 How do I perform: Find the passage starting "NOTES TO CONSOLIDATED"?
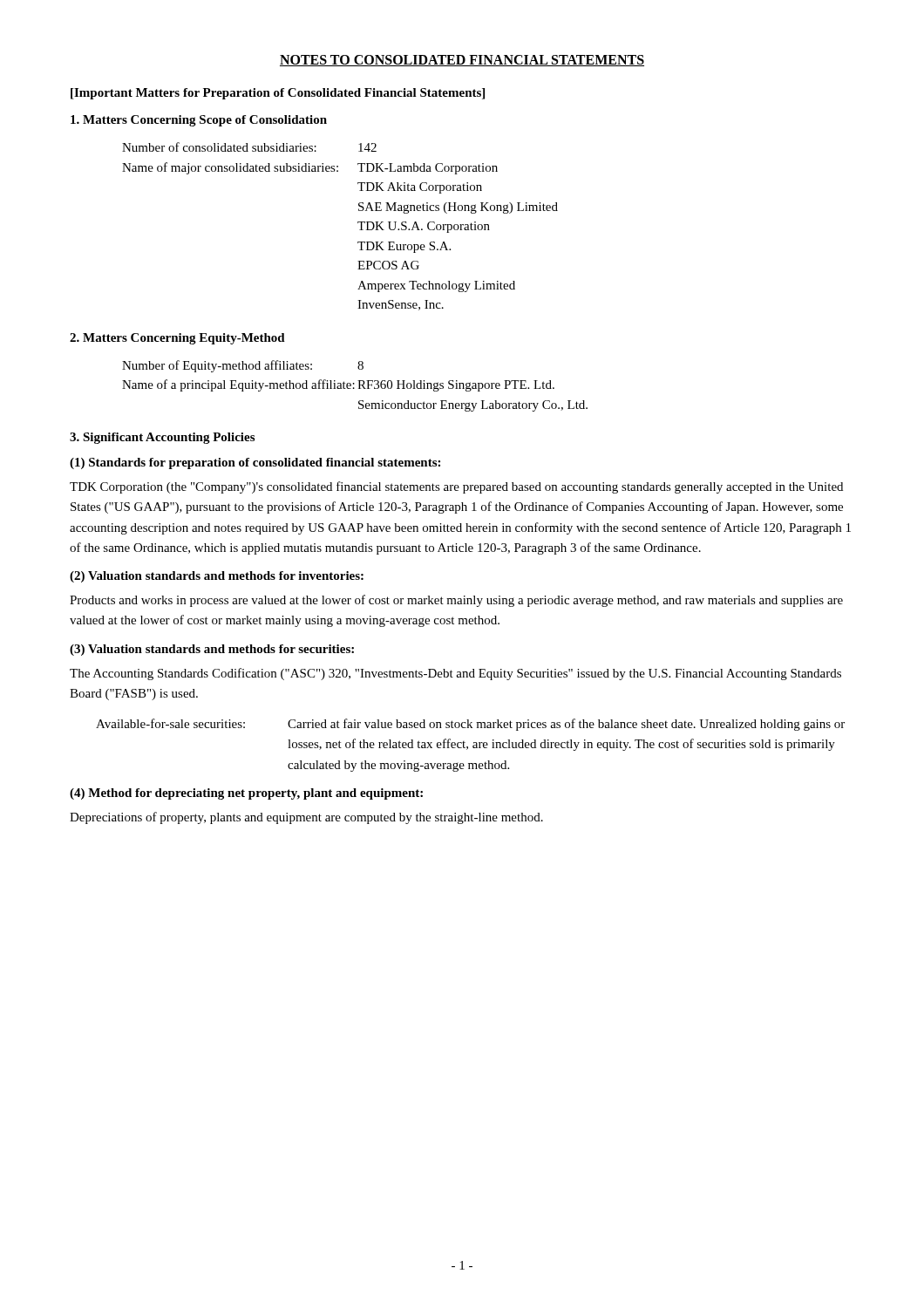click(462, 60)
